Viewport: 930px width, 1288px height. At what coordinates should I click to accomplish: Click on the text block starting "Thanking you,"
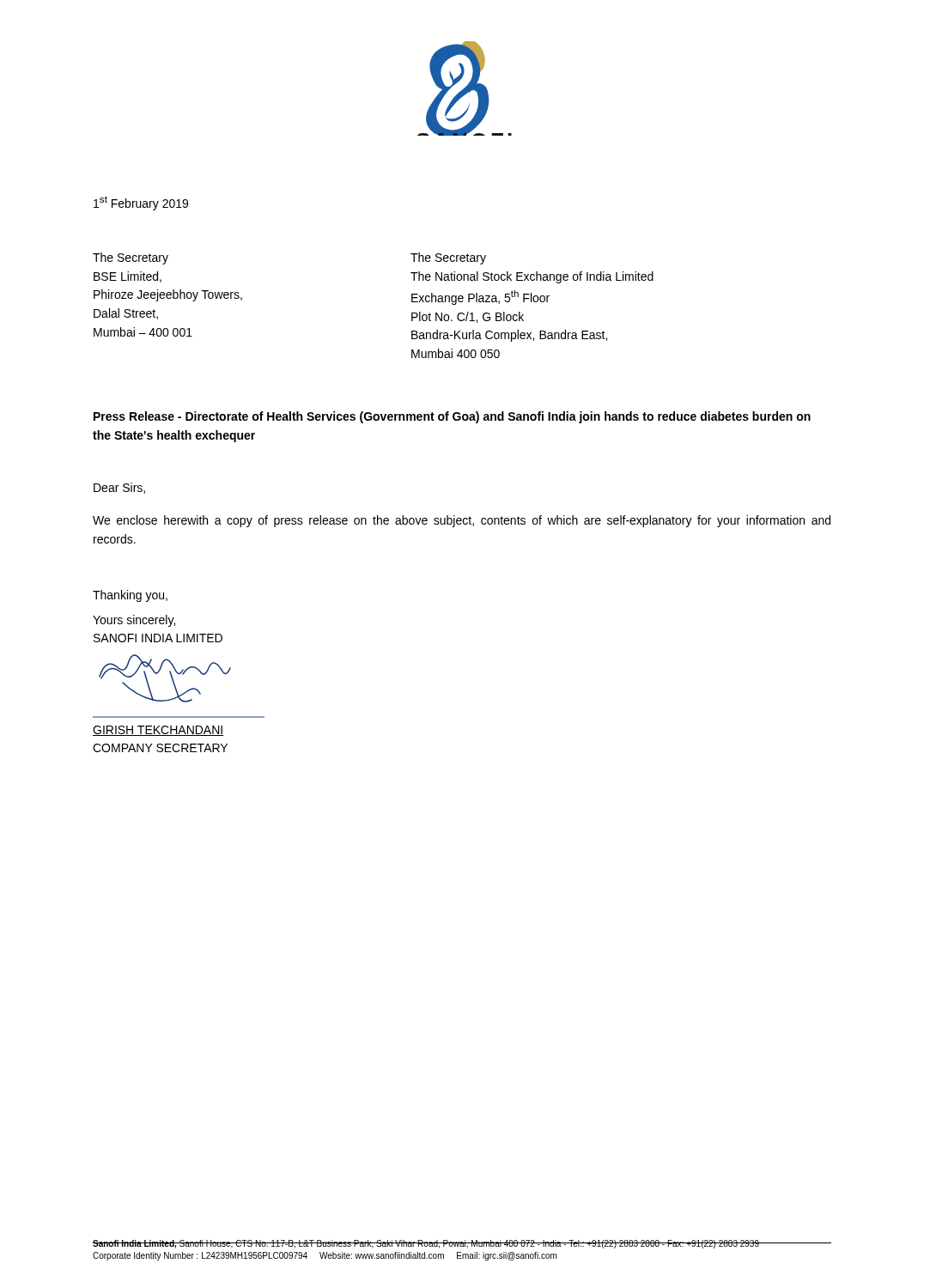coord(130,595)
